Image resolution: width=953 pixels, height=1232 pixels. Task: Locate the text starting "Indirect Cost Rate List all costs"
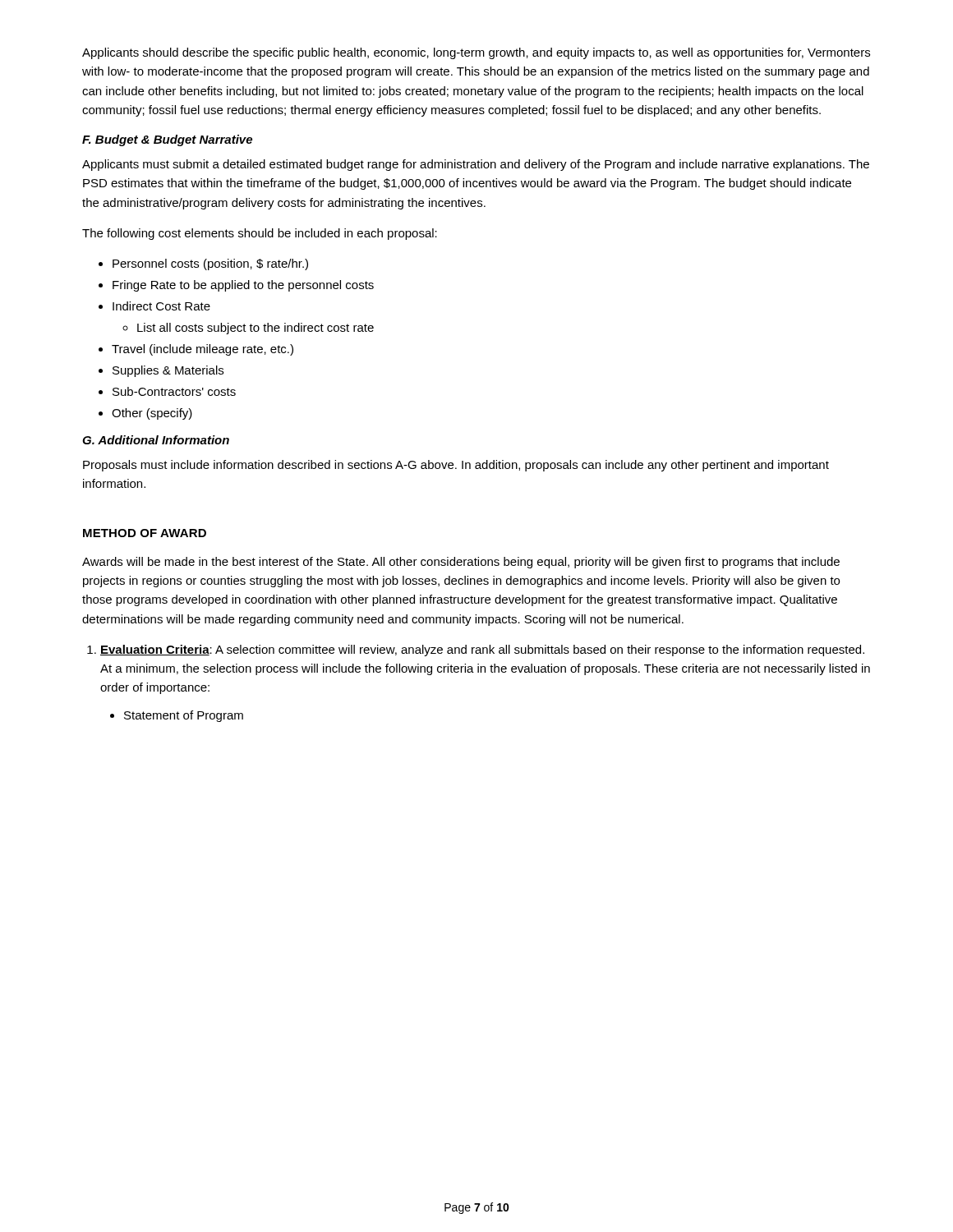pyautogui.click(x=161, y=306)
